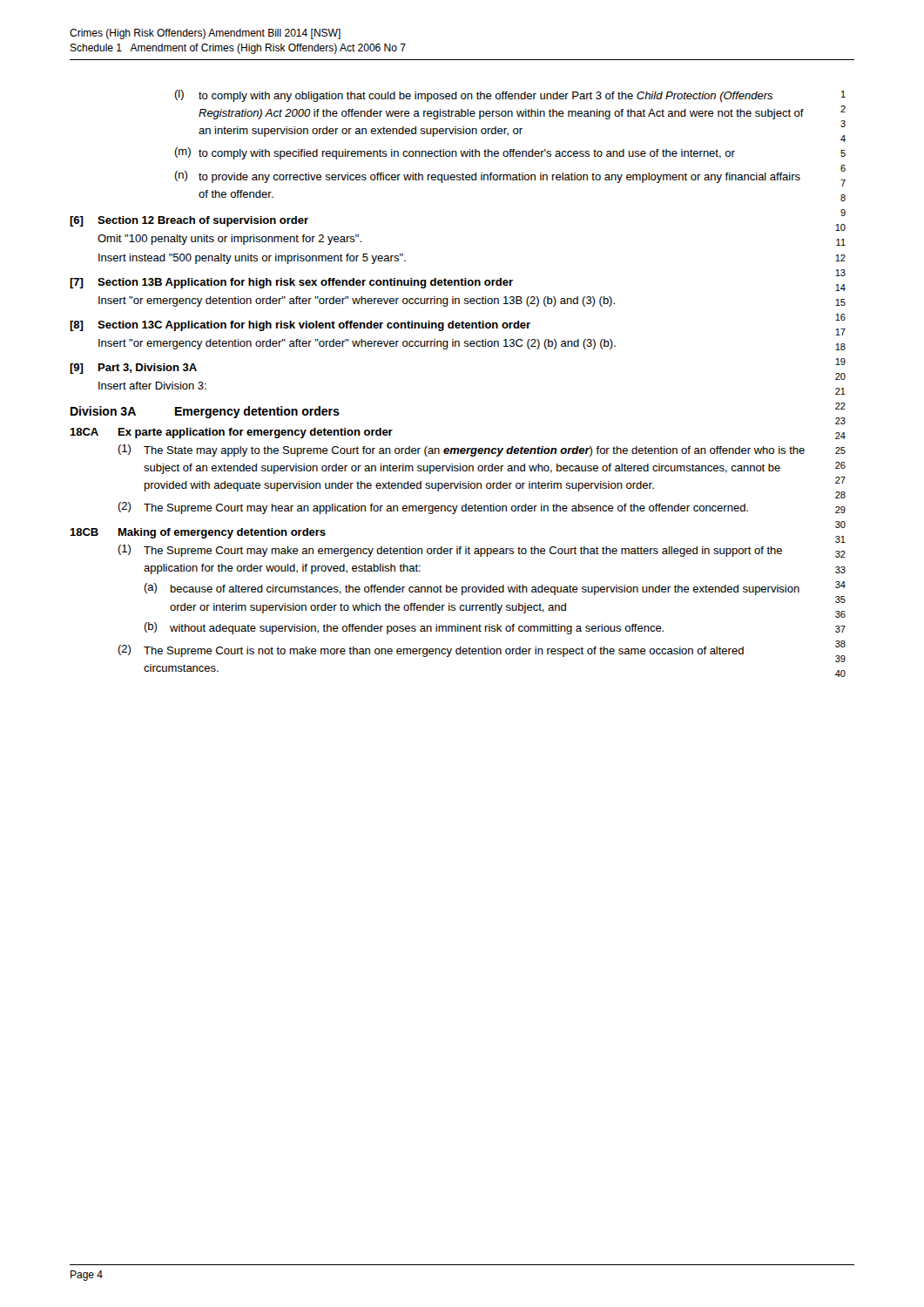The height and width of the screenshot is (1307, 924).
Task: Find the section header on this page that starts "[7] Section 13B Application for high"
Action: point(440,282)
